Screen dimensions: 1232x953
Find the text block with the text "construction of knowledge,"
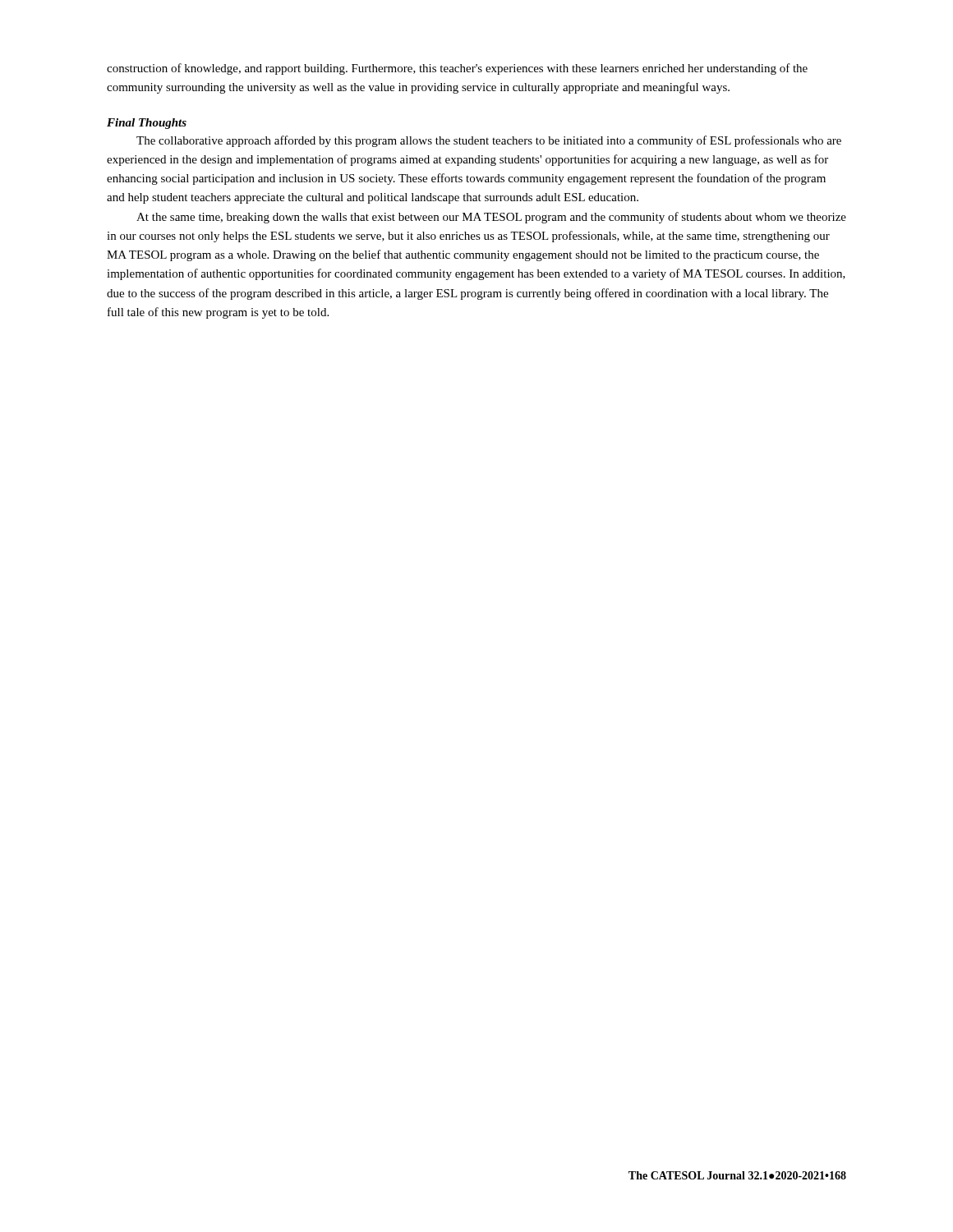pyautogui.click(x=457, y=78)
